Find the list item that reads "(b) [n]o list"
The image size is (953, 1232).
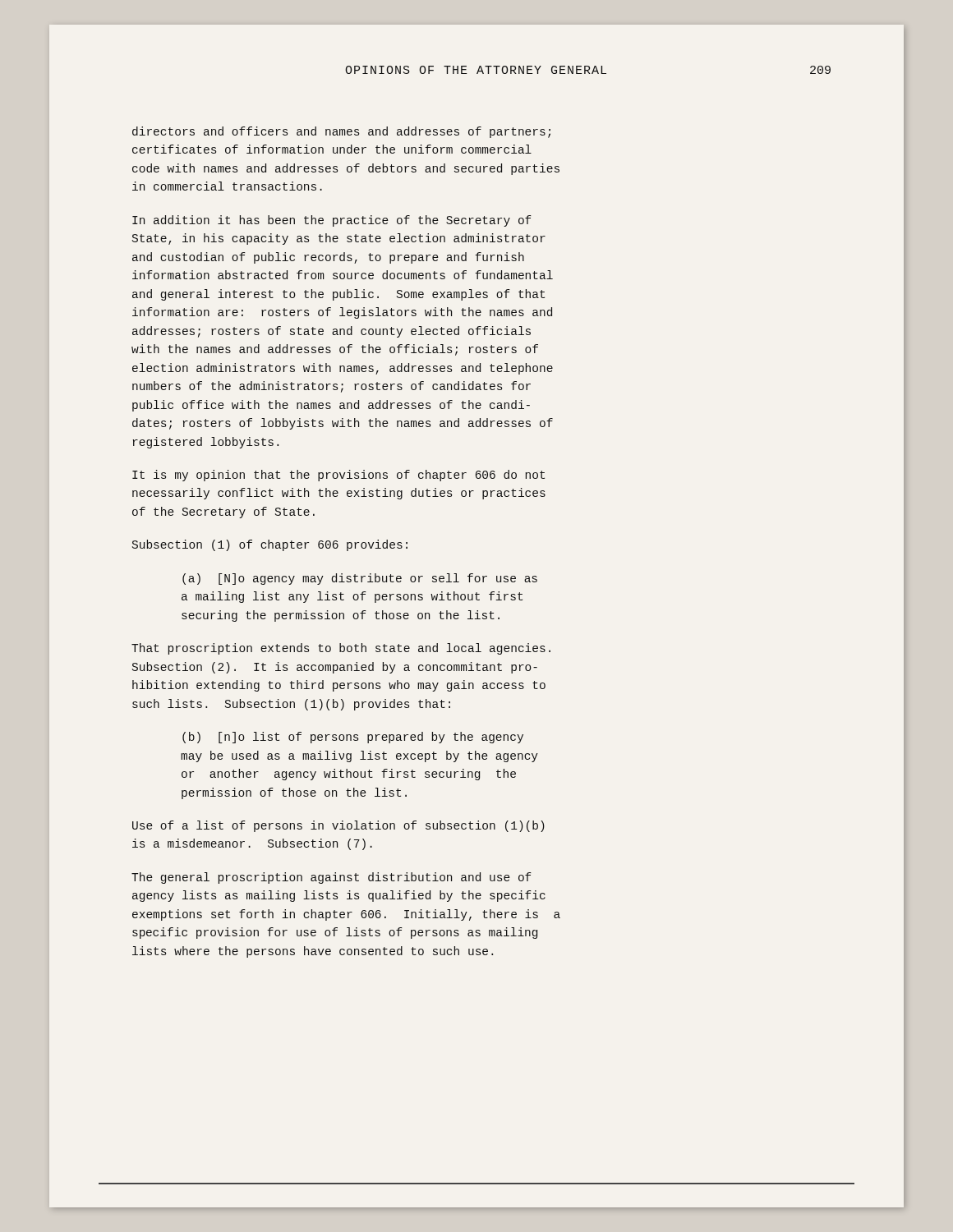click(x=359, y=765)
